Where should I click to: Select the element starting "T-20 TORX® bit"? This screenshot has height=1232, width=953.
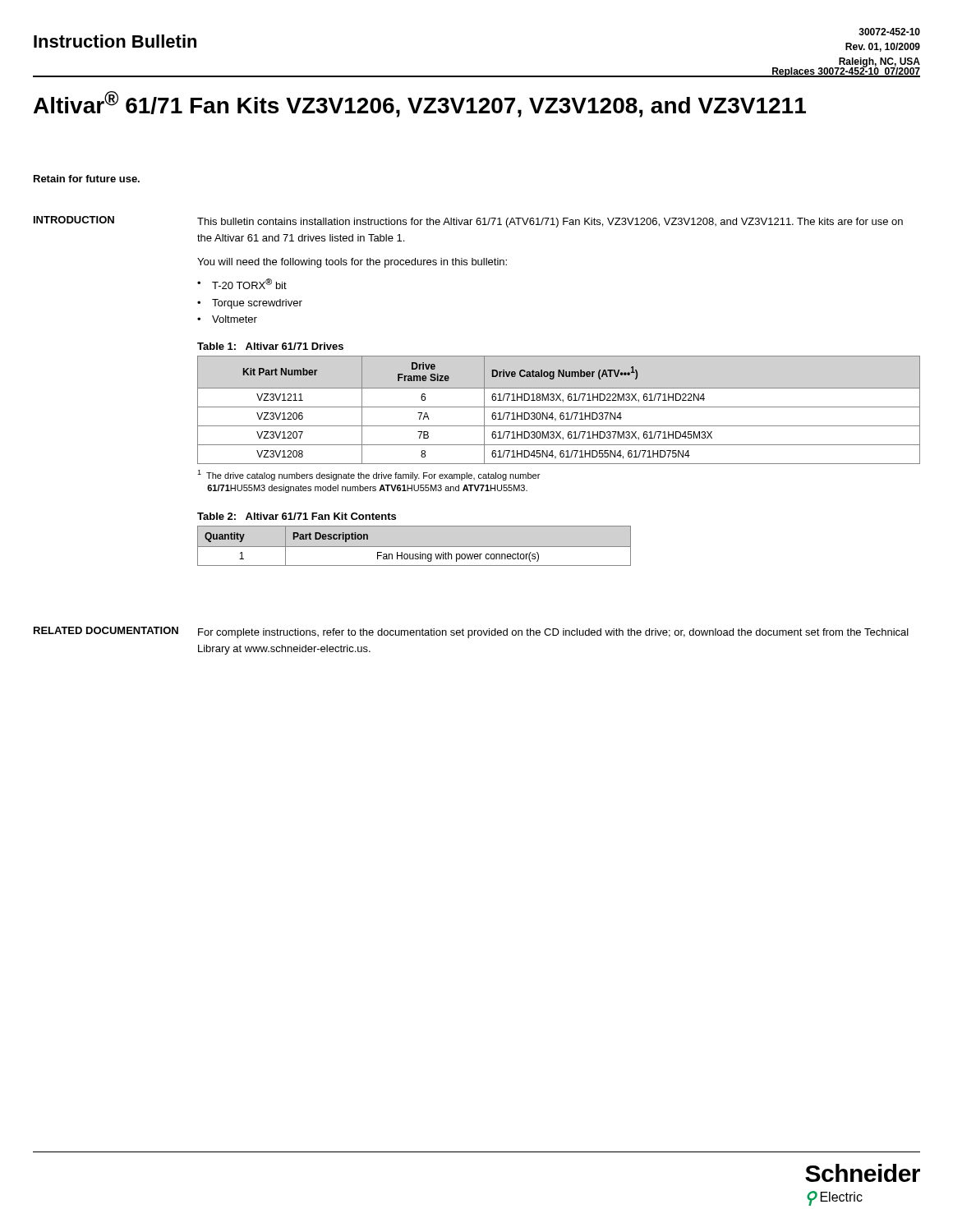[x=249, y=284]
